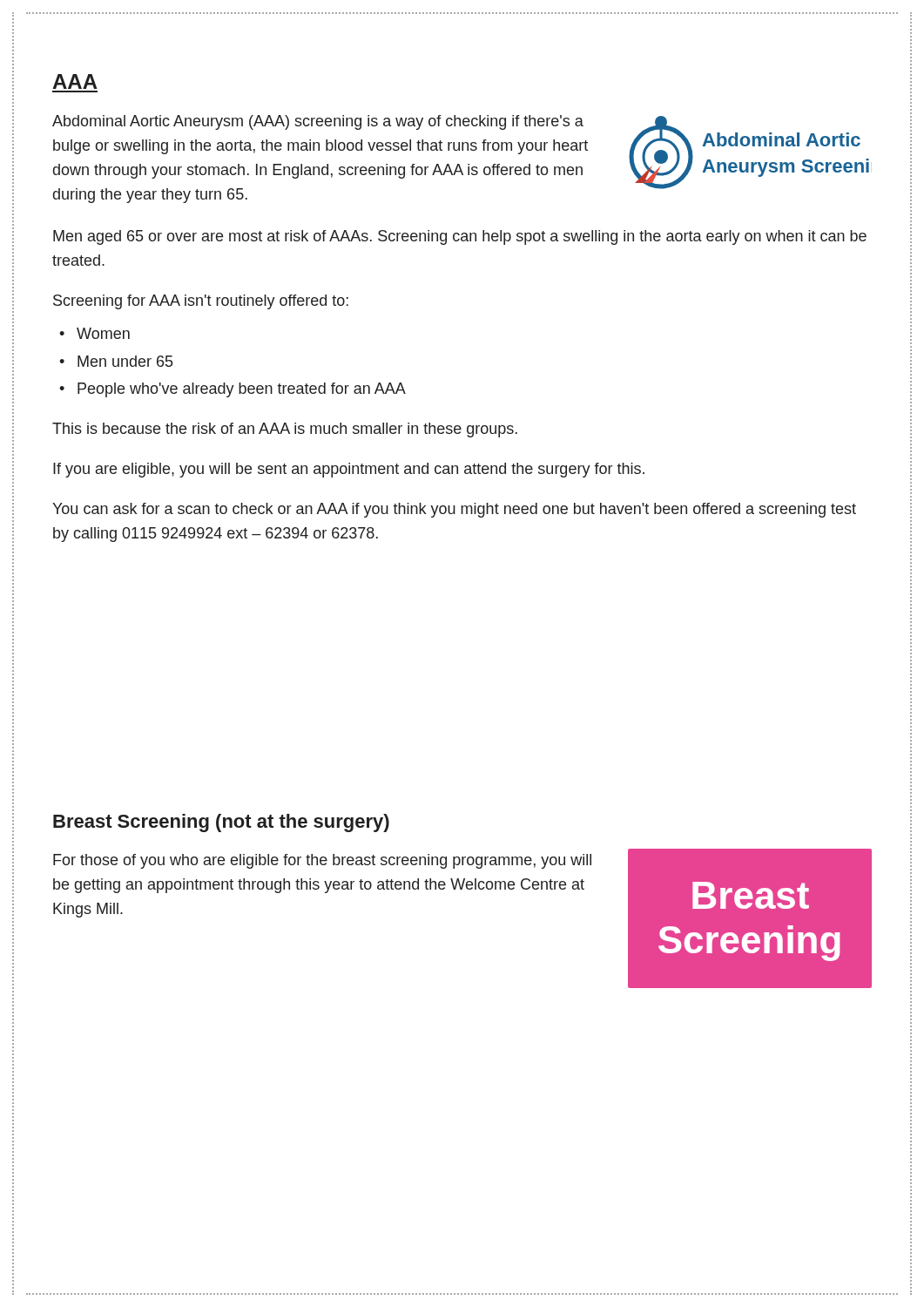924x1307 pixels.
Task: Find the block on this page that starts "Abdominal Aortic Aneurysm Screening Abdominal Aortic Aneurysm"
Action: click(x=462, y=161)
